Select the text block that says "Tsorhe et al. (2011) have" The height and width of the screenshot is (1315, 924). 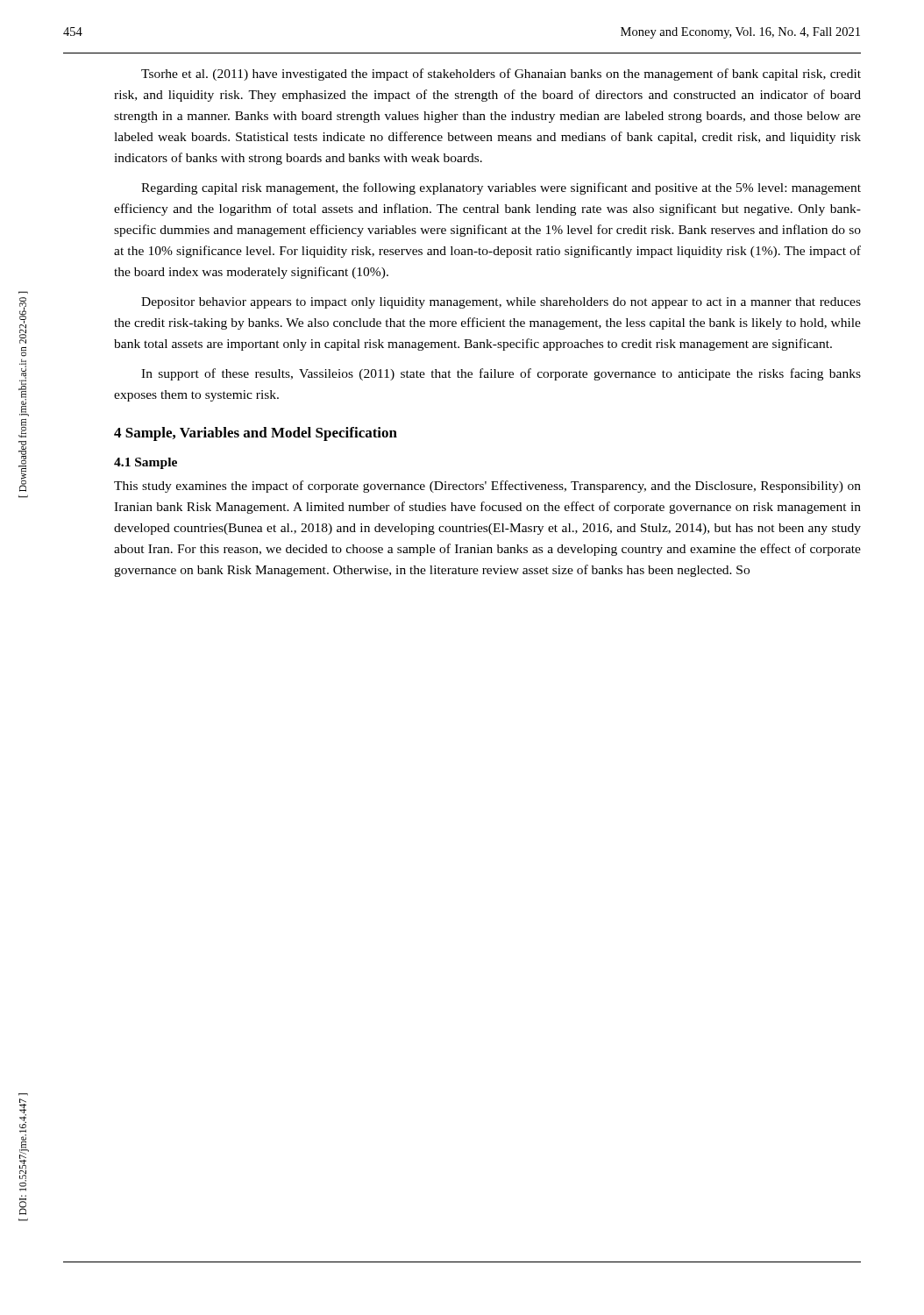[x=487, y=115]
